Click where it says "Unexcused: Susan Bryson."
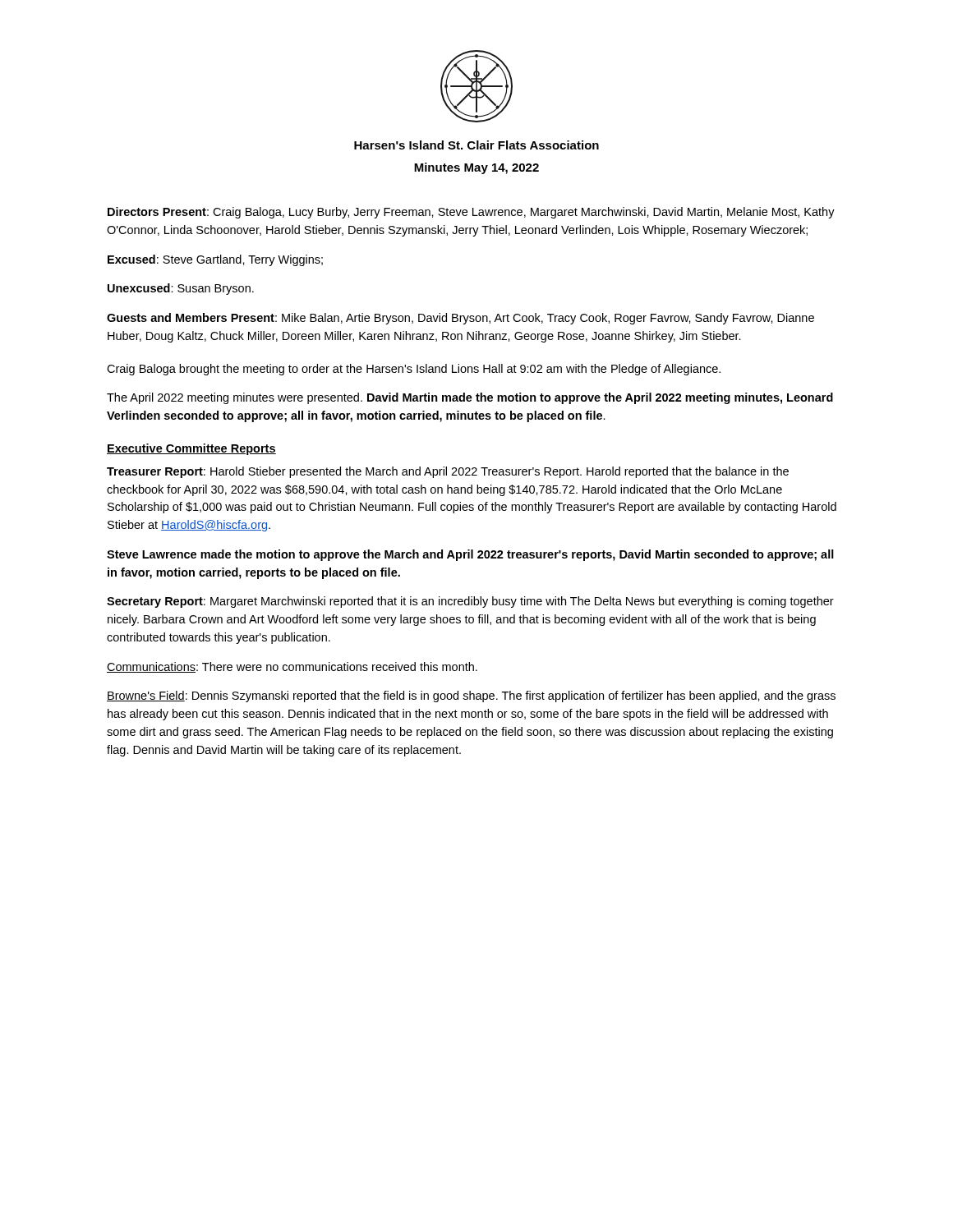The image size is (953, 1232). pos(181,288)
